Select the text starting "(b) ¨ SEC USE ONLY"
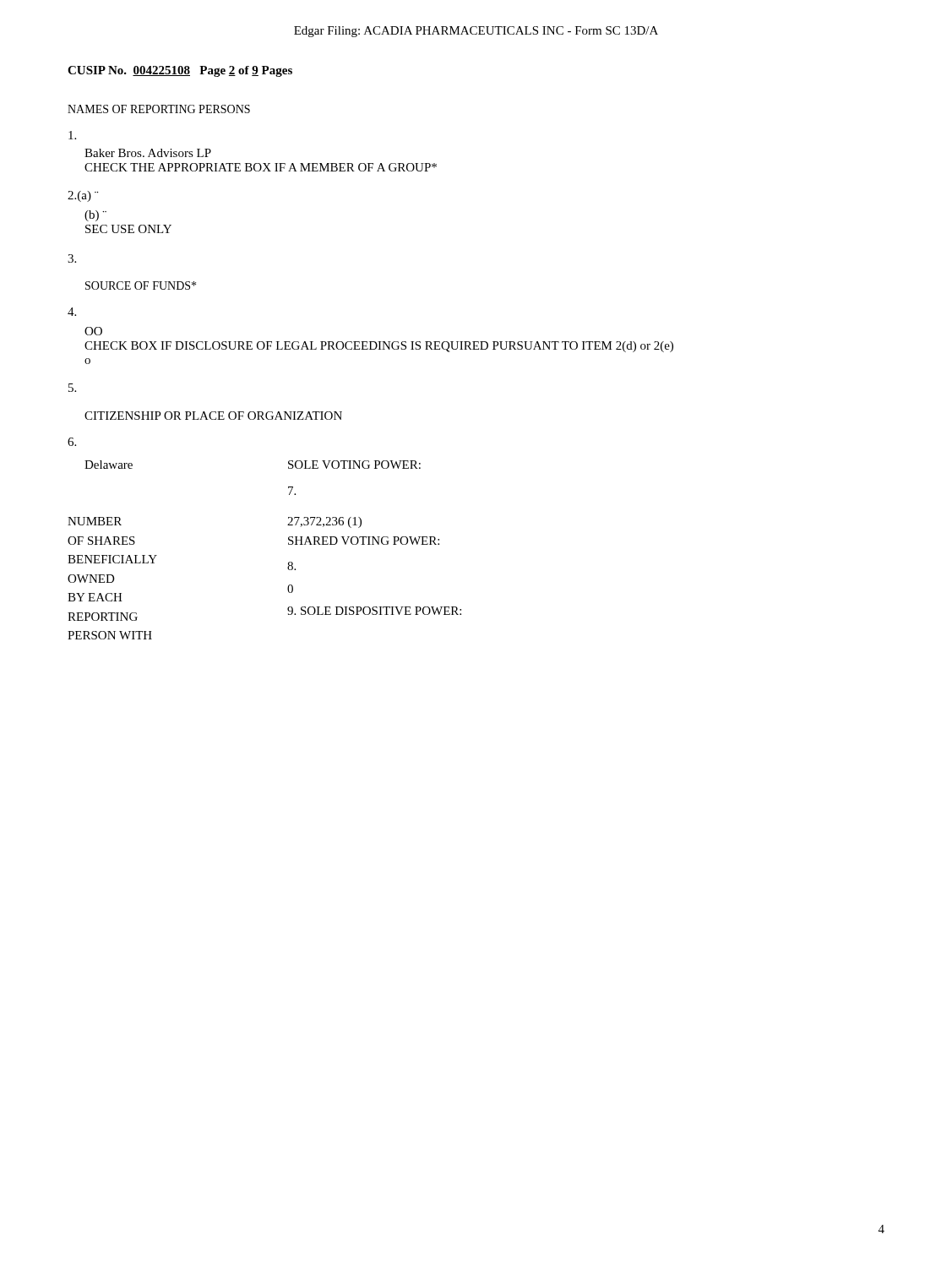This screenshot has height=1267, width=952. pos(128,222)
